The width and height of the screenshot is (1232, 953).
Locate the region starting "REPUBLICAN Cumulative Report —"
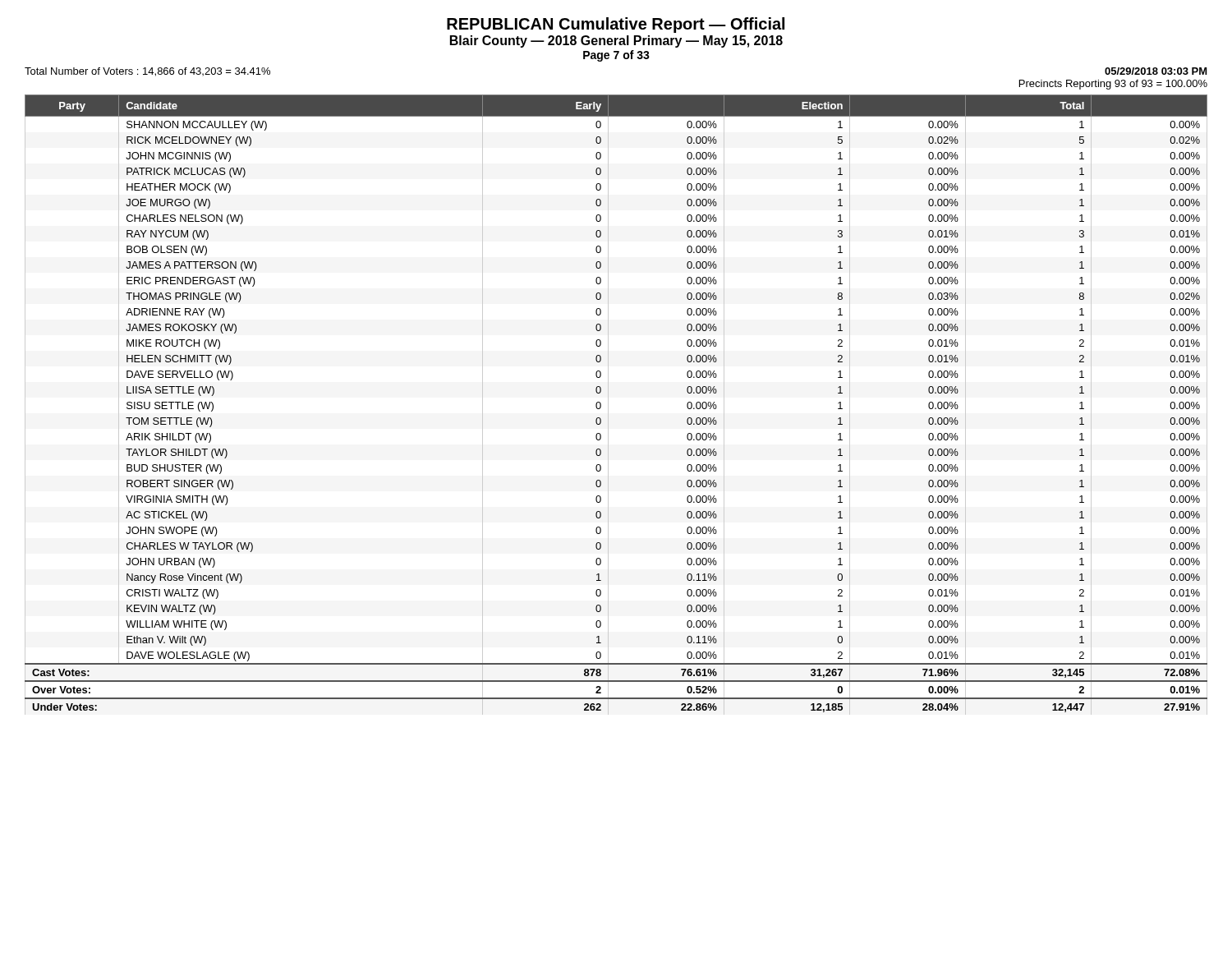point(616,38)
